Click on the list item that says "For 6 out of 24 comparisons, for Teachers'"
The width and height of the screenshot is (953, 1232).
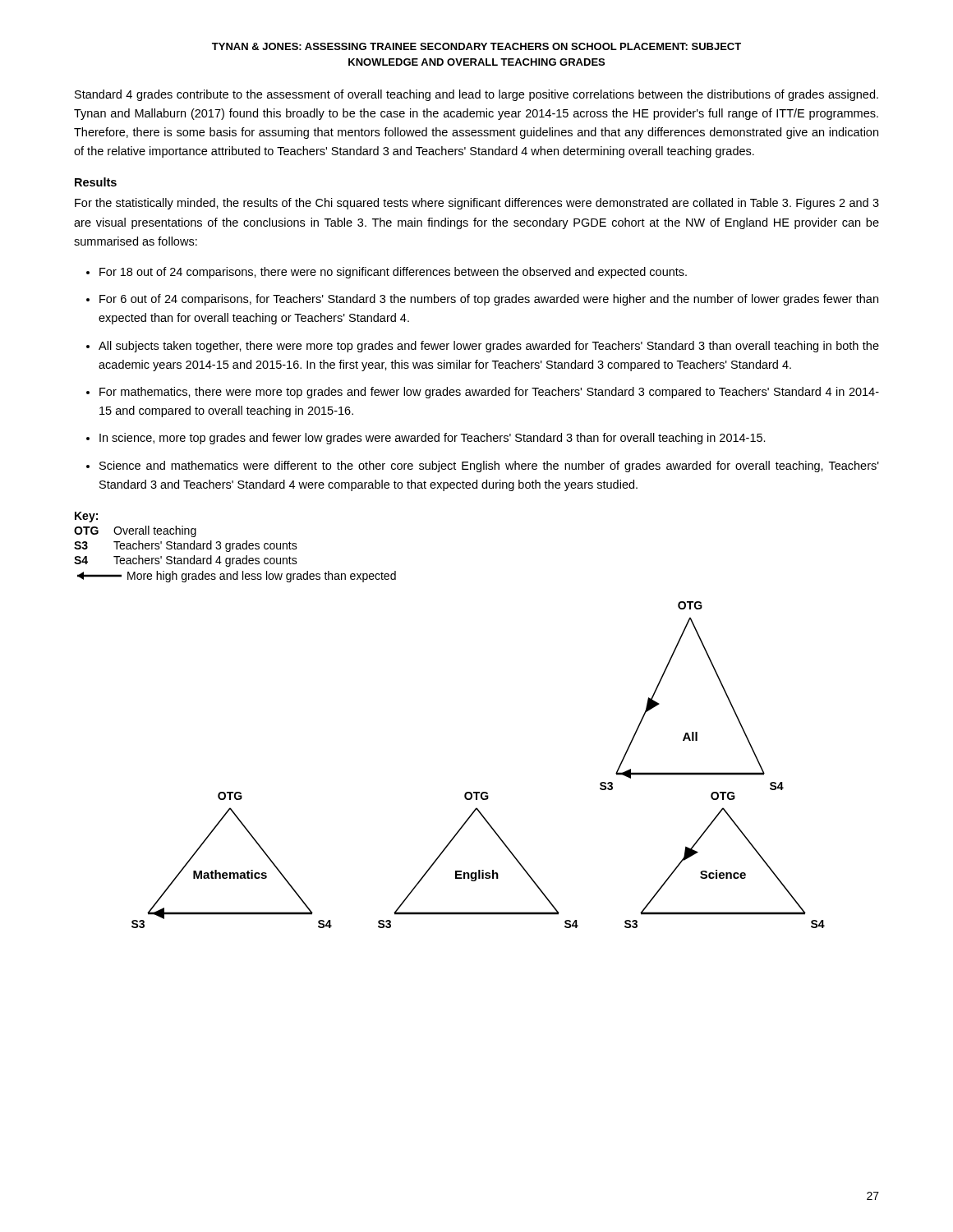(x=489, y=309)
